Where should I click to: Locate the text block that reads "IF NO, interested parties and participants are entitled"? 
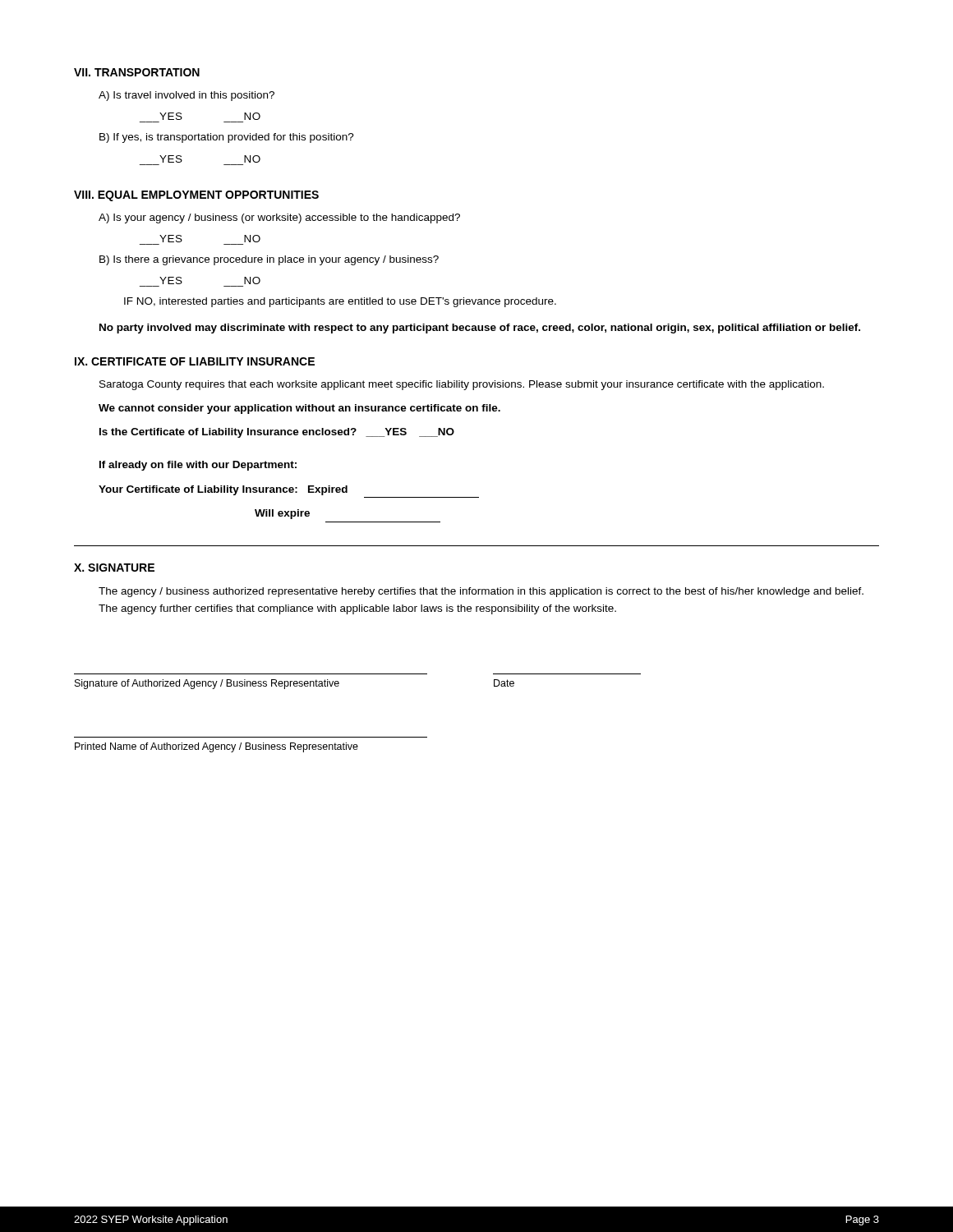340,301
